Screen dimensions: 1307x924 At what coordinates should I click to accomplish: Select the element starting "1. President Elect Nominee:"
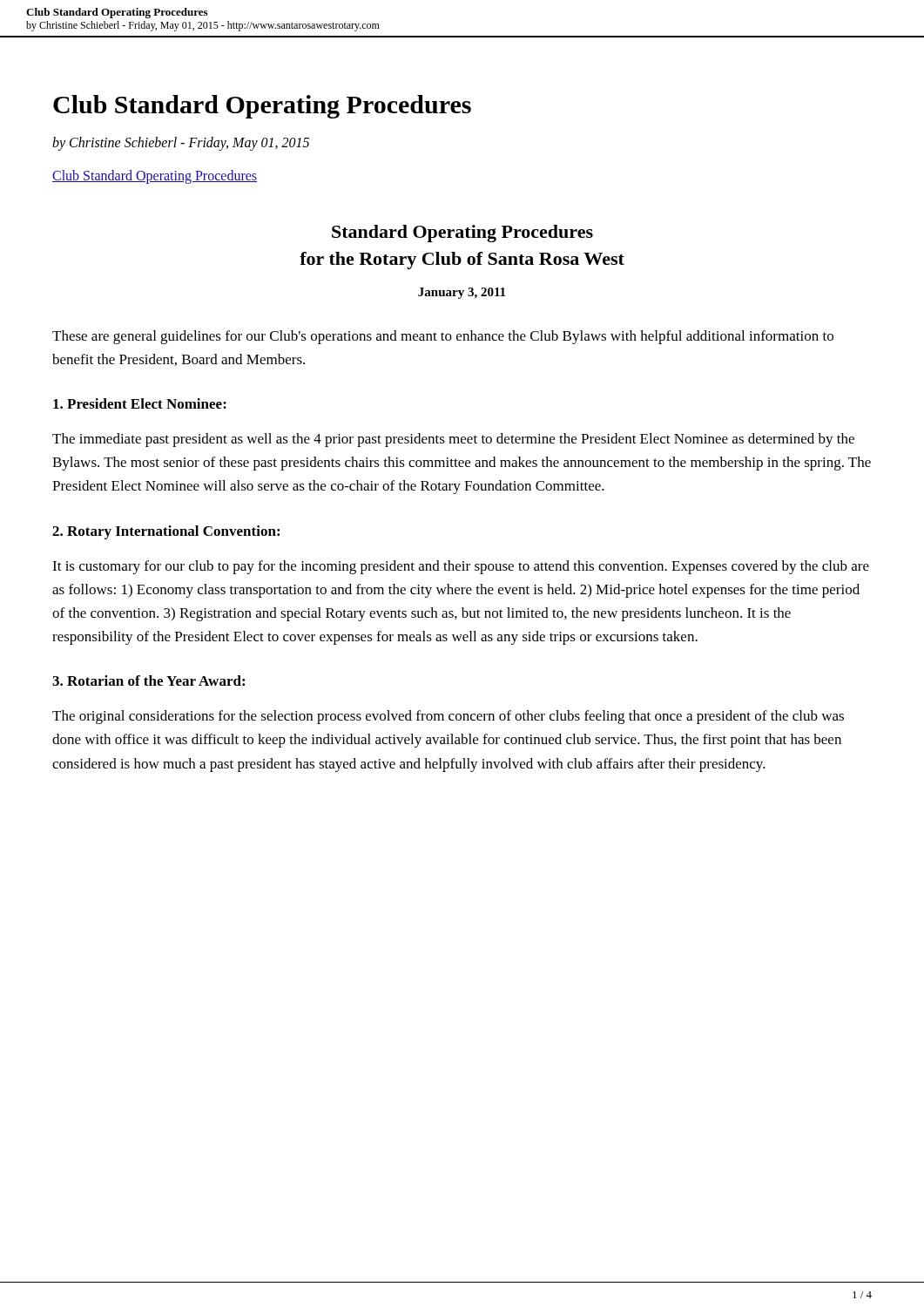pos(140,404)
